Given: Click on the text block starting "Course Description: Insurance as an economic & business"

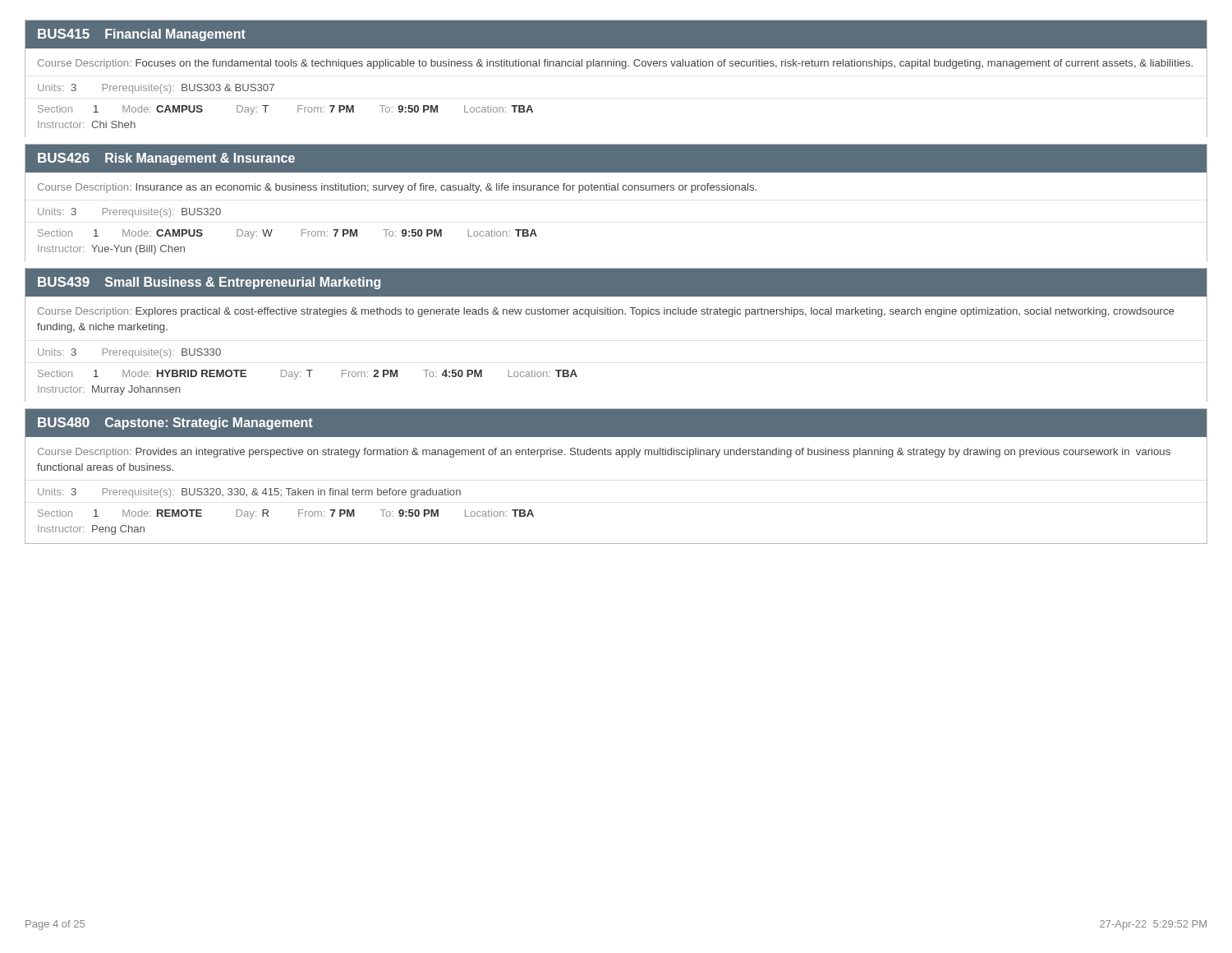Looking at the screenshot, I should [397, 187].
